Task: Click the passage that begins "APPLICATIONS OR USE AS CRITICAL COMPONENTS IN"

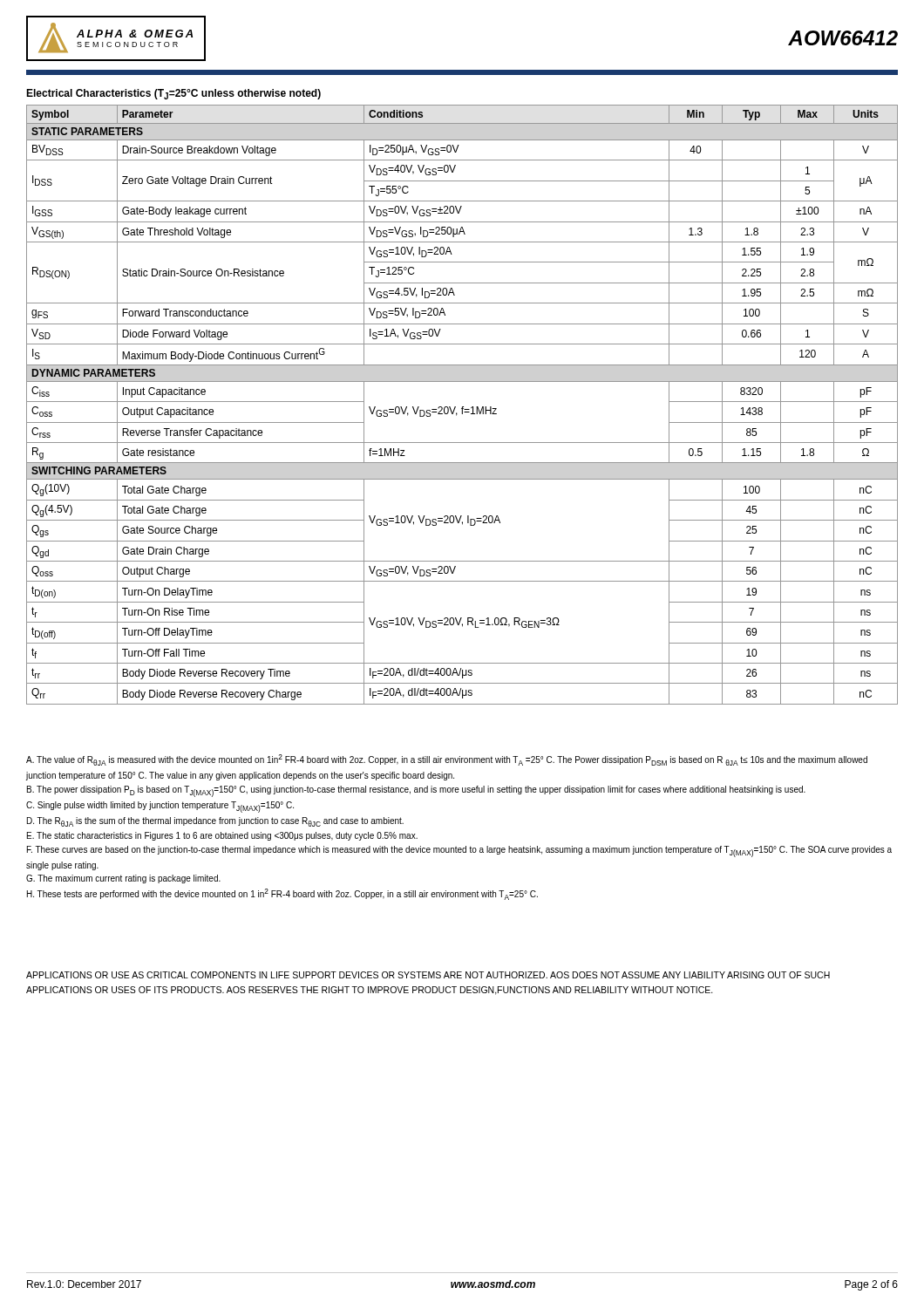Action: [428, 982]
